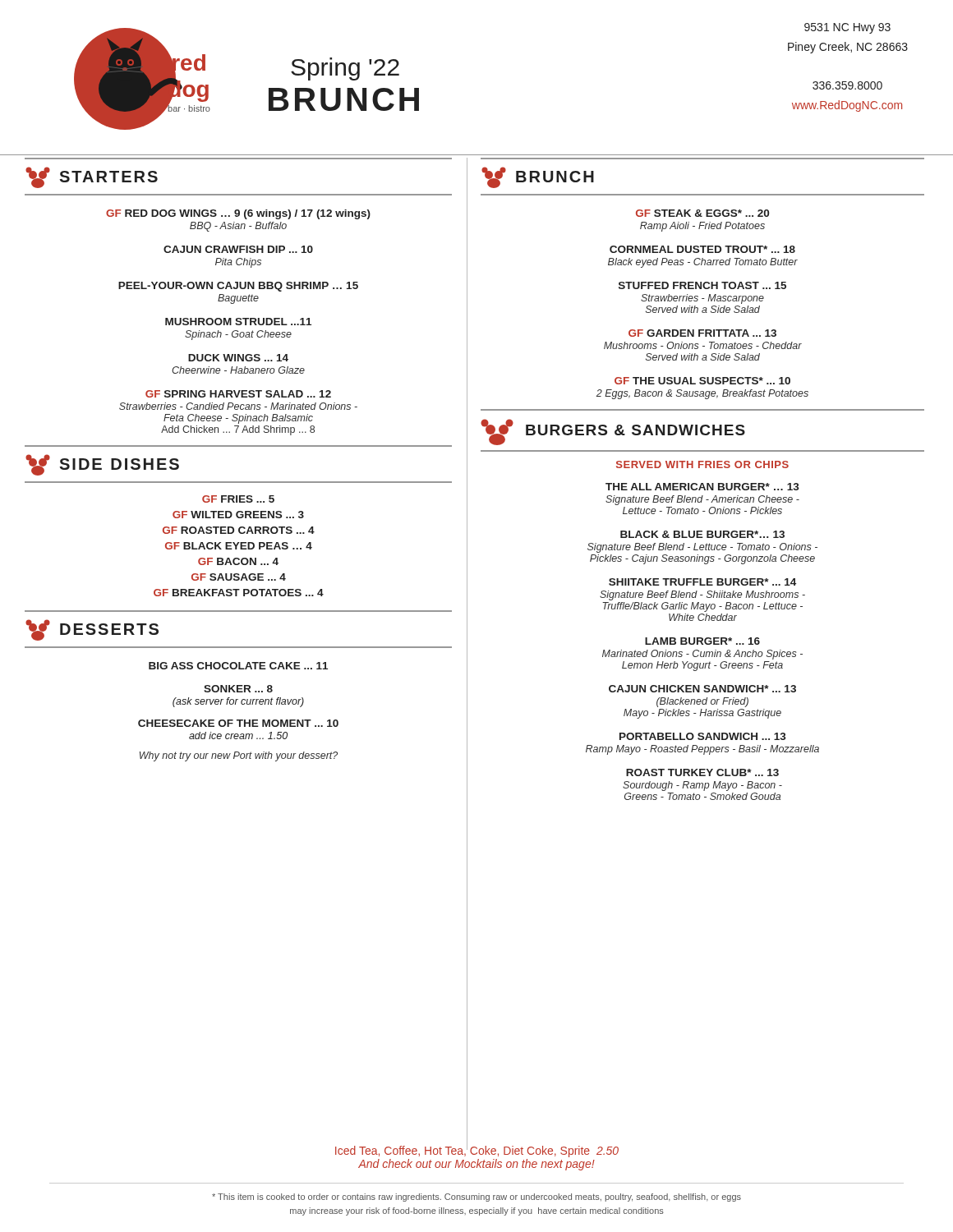The height and width of the screenshot is (1232, 953).
Task: Select the section header that reads "BURGERS & SANDWICHES"
Action: coord(613,430)
